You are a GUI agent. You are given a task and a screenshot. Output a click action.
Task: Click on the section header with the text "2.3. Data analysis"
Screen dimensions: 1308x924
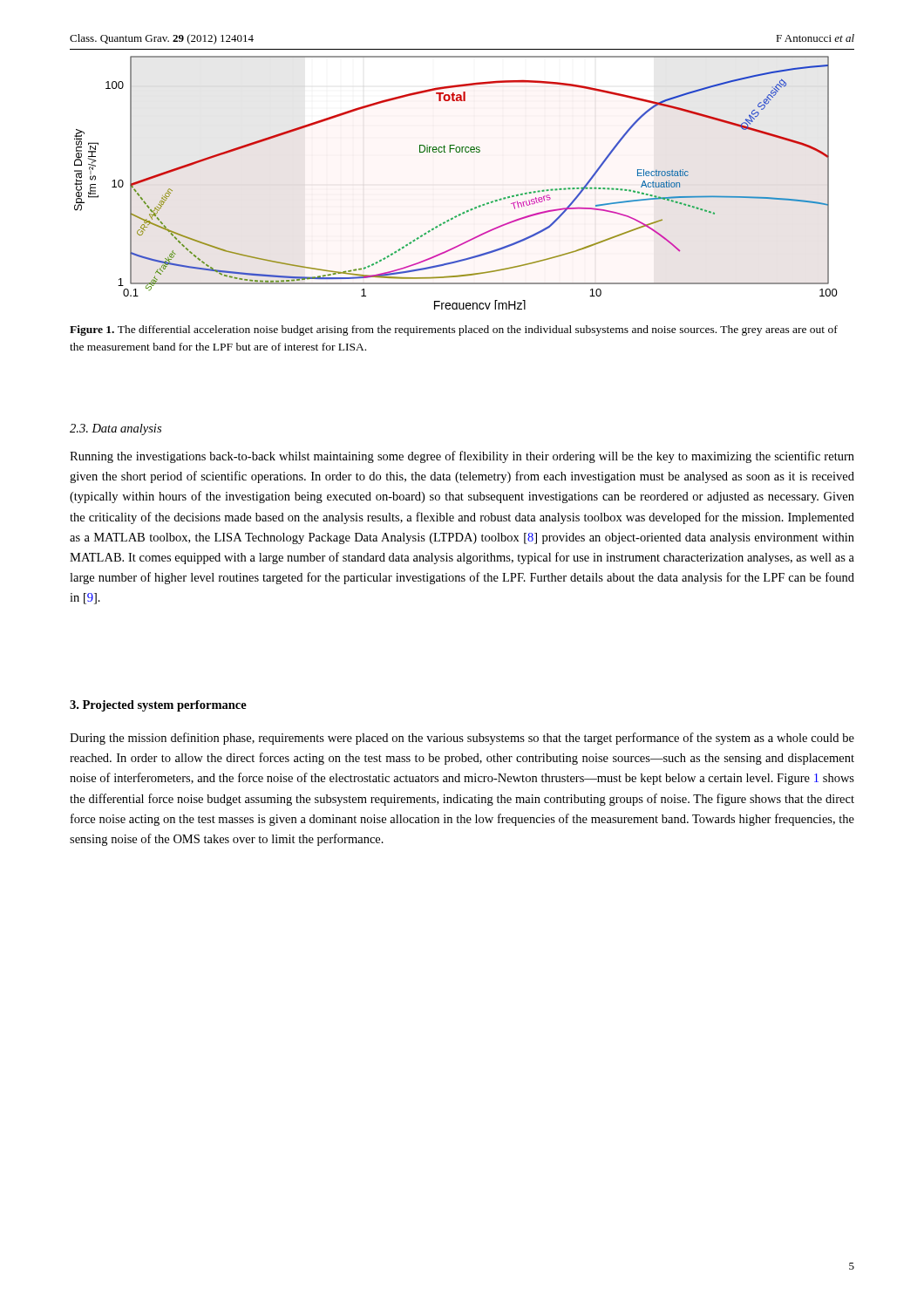point(116,428)
